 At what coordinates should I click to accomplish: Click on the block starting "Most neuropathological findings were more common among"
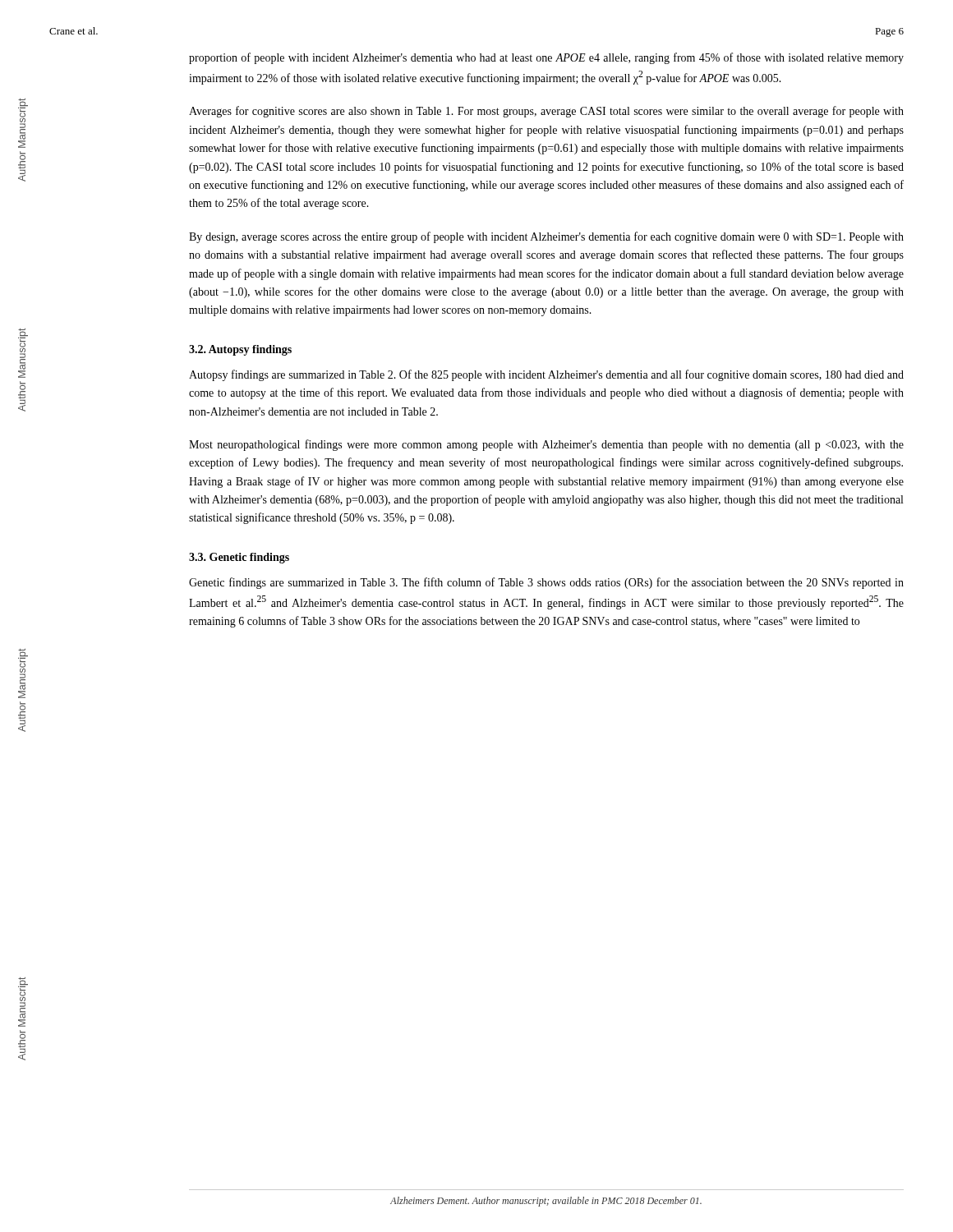click(x=546, y=481)
